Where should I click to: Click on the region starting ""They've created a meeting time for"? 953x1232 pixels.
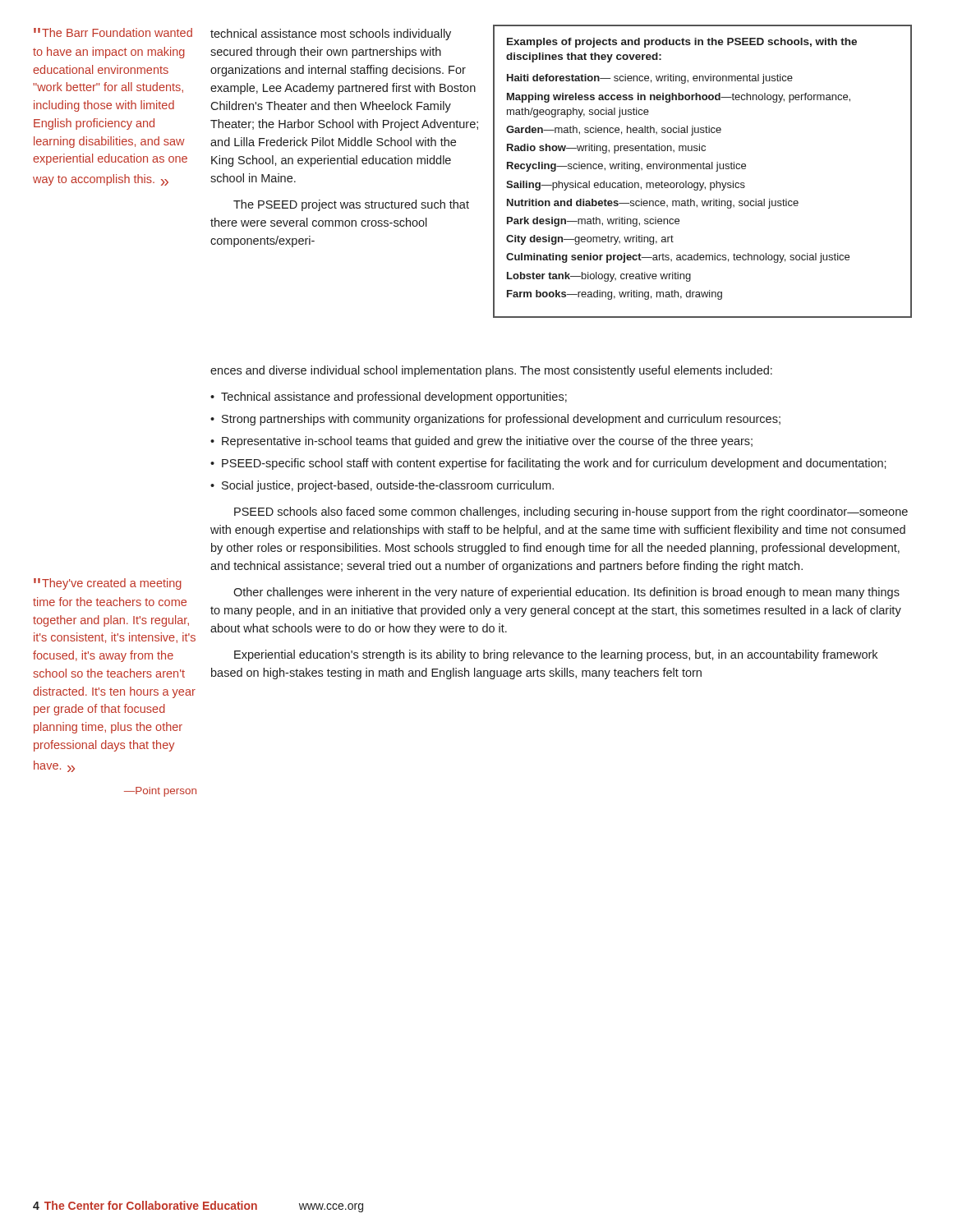[x=115, y=687]
